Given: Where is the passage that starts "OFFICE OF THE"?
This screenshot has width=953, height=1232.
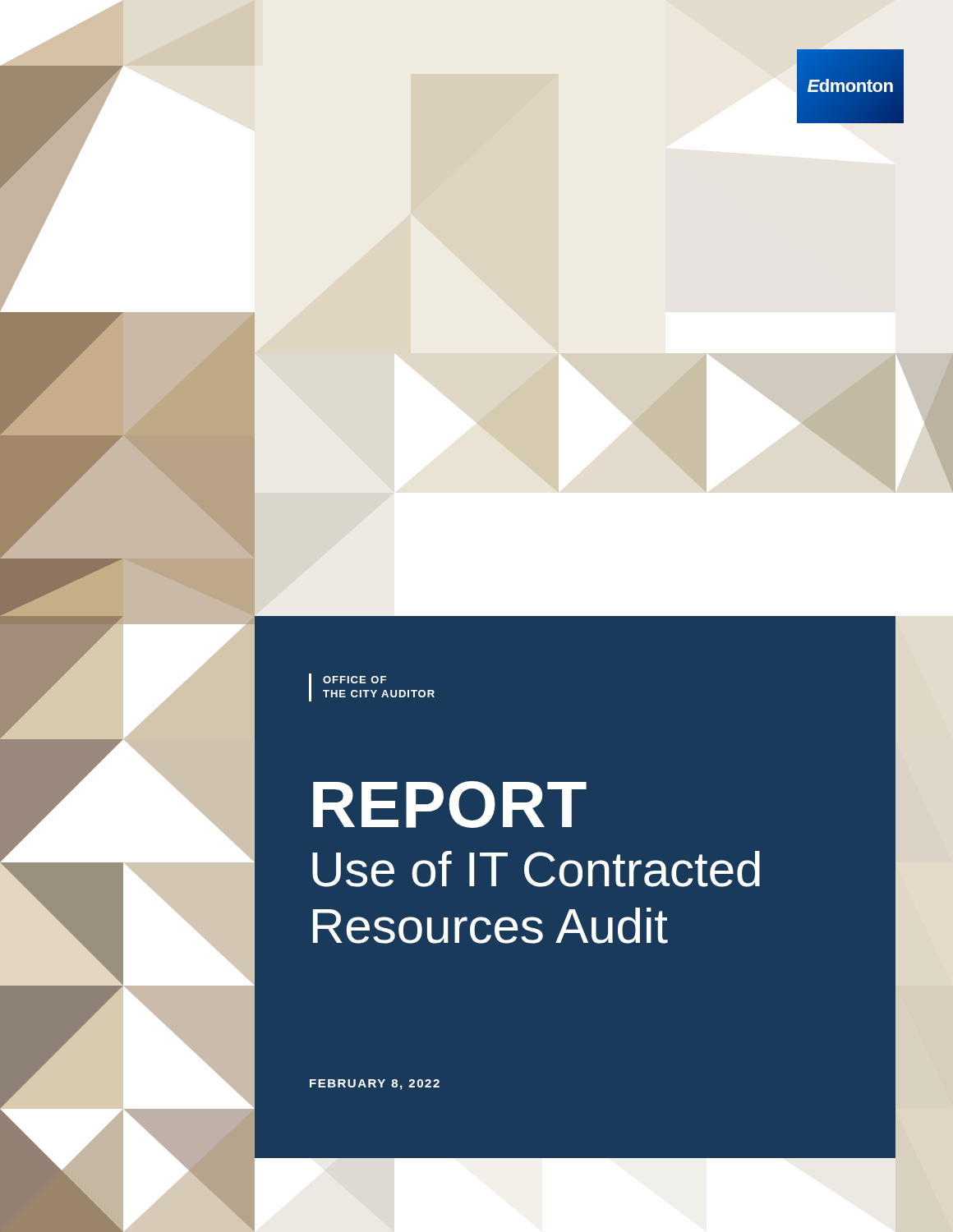Looking at the screenshot, I should tap(379, 687).
